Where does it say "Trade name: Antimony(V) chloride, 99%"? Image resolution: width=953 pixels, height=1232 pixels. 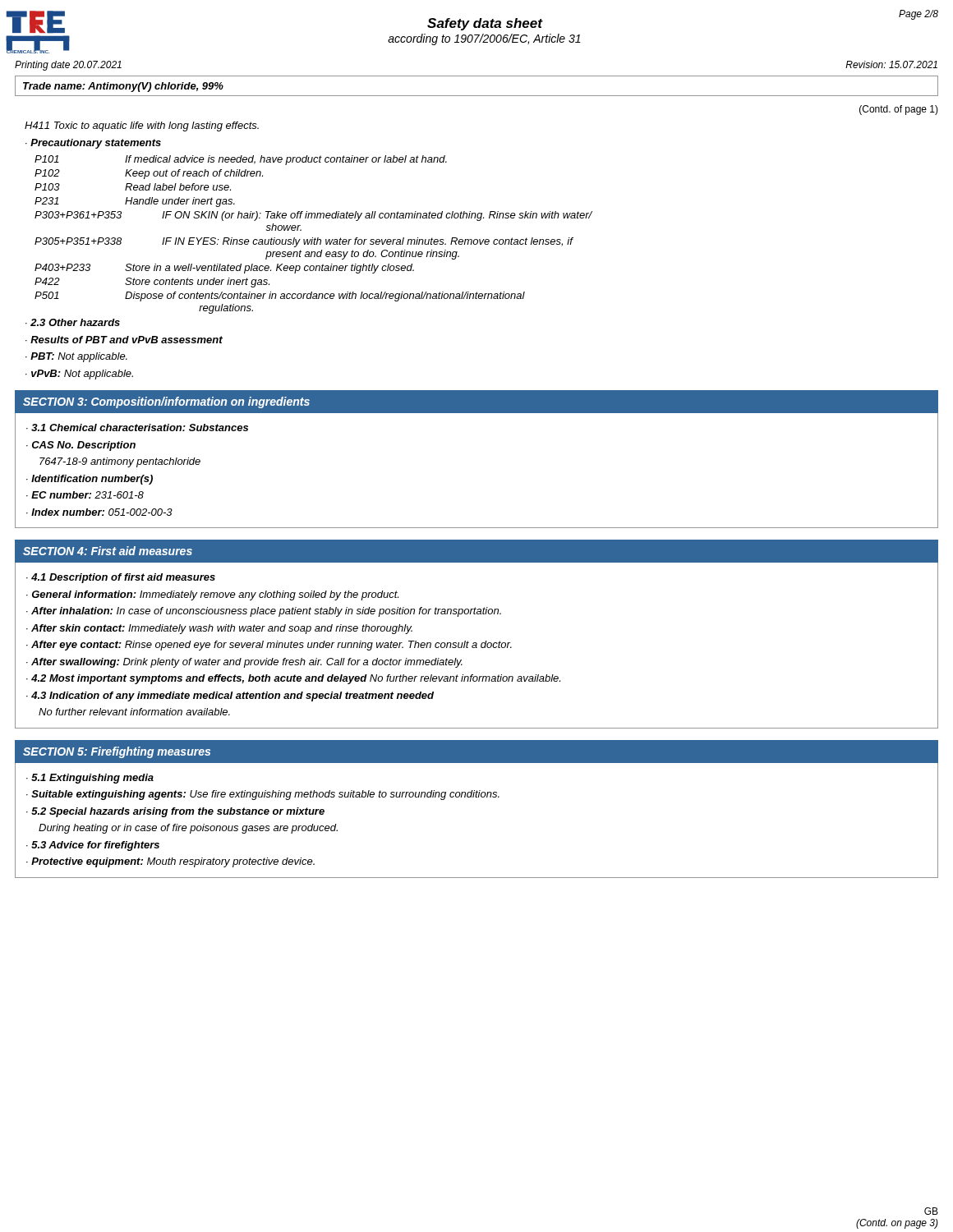pyautogui.click(x=123, y=86)
